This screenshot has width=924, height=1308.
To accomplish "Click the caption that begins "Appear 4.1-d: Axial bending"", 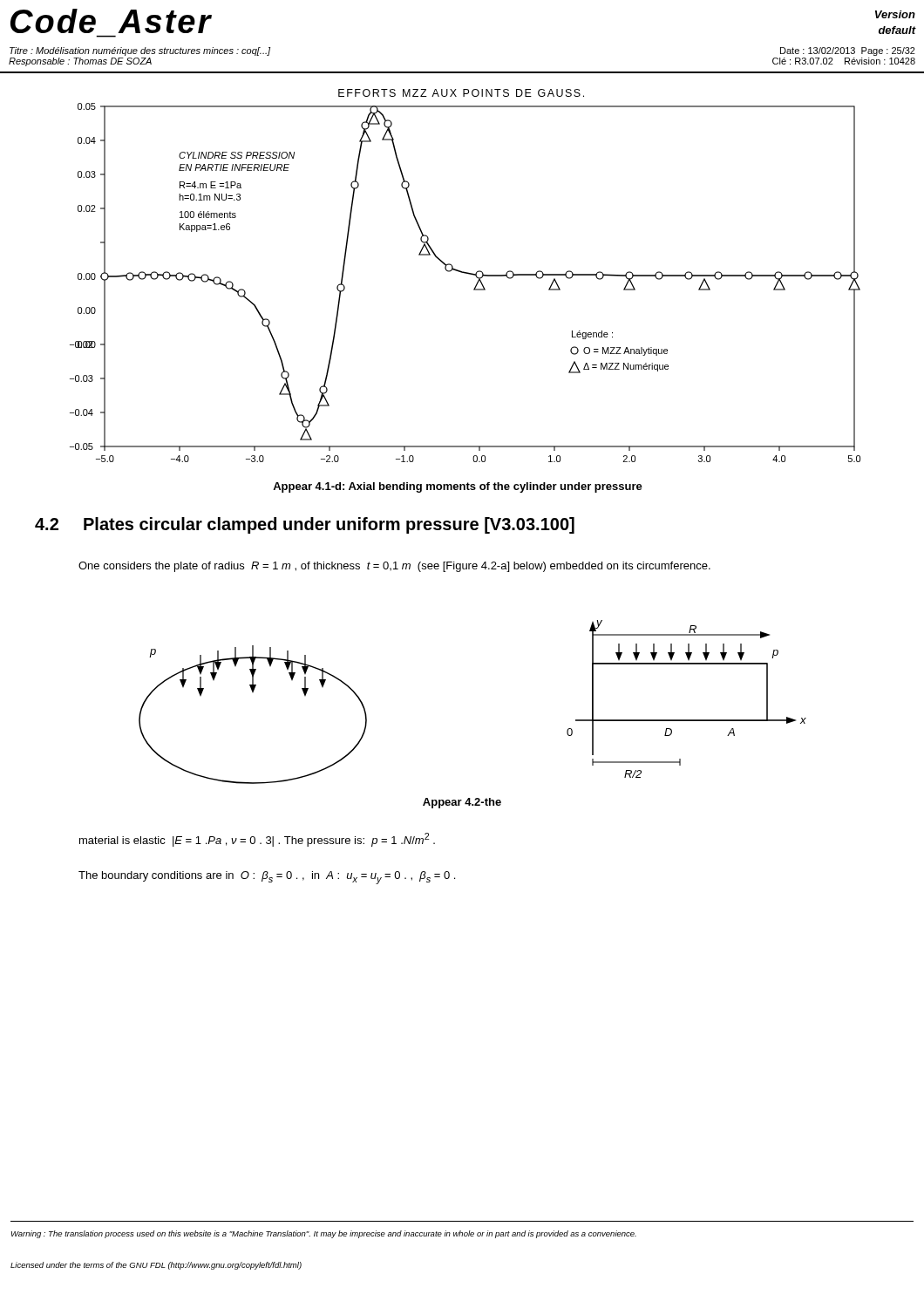I will click(458, 486).
